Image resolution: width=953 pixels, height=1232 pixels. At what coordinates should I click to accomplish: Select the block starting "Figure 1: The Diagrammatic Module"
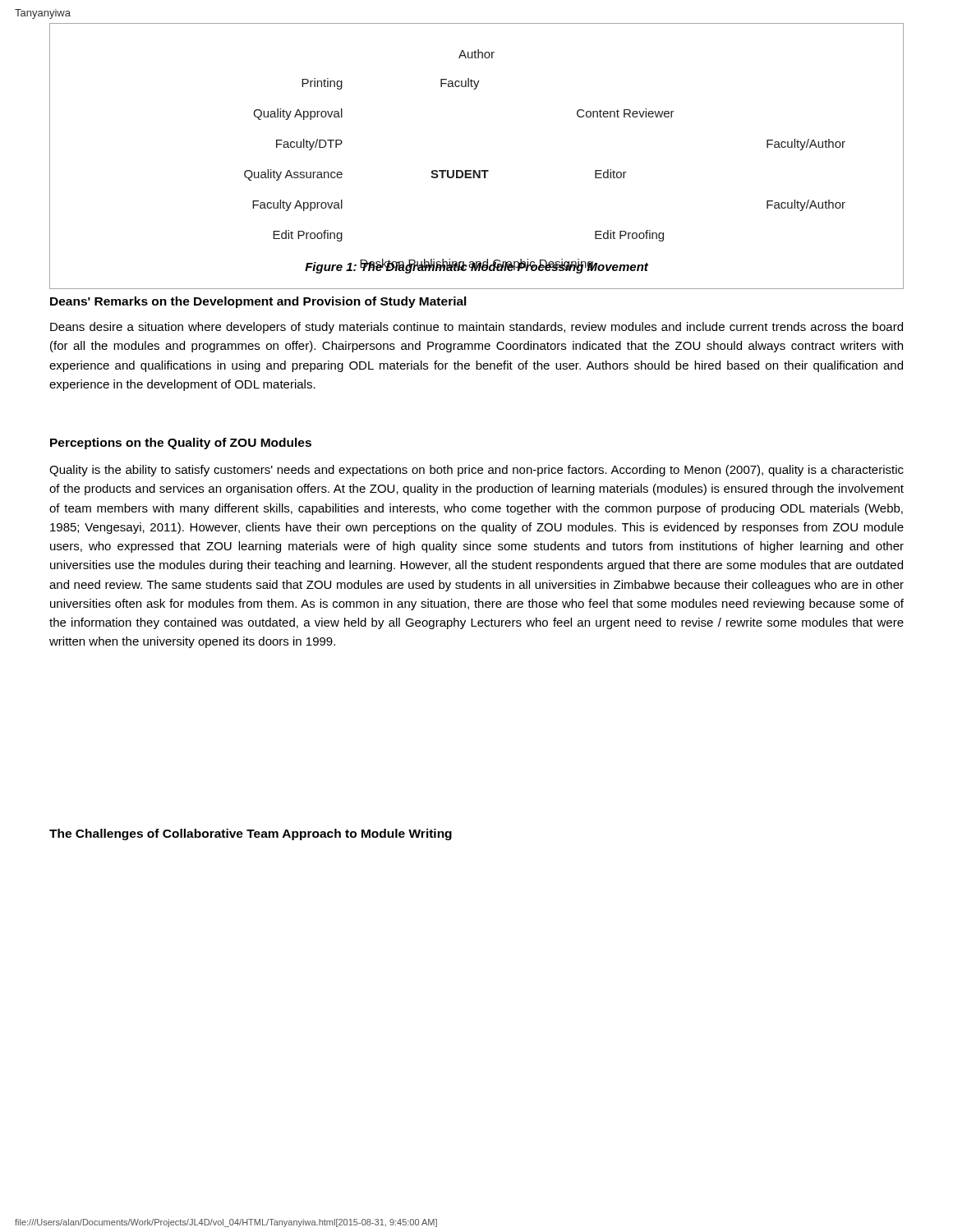click(476, 267)
